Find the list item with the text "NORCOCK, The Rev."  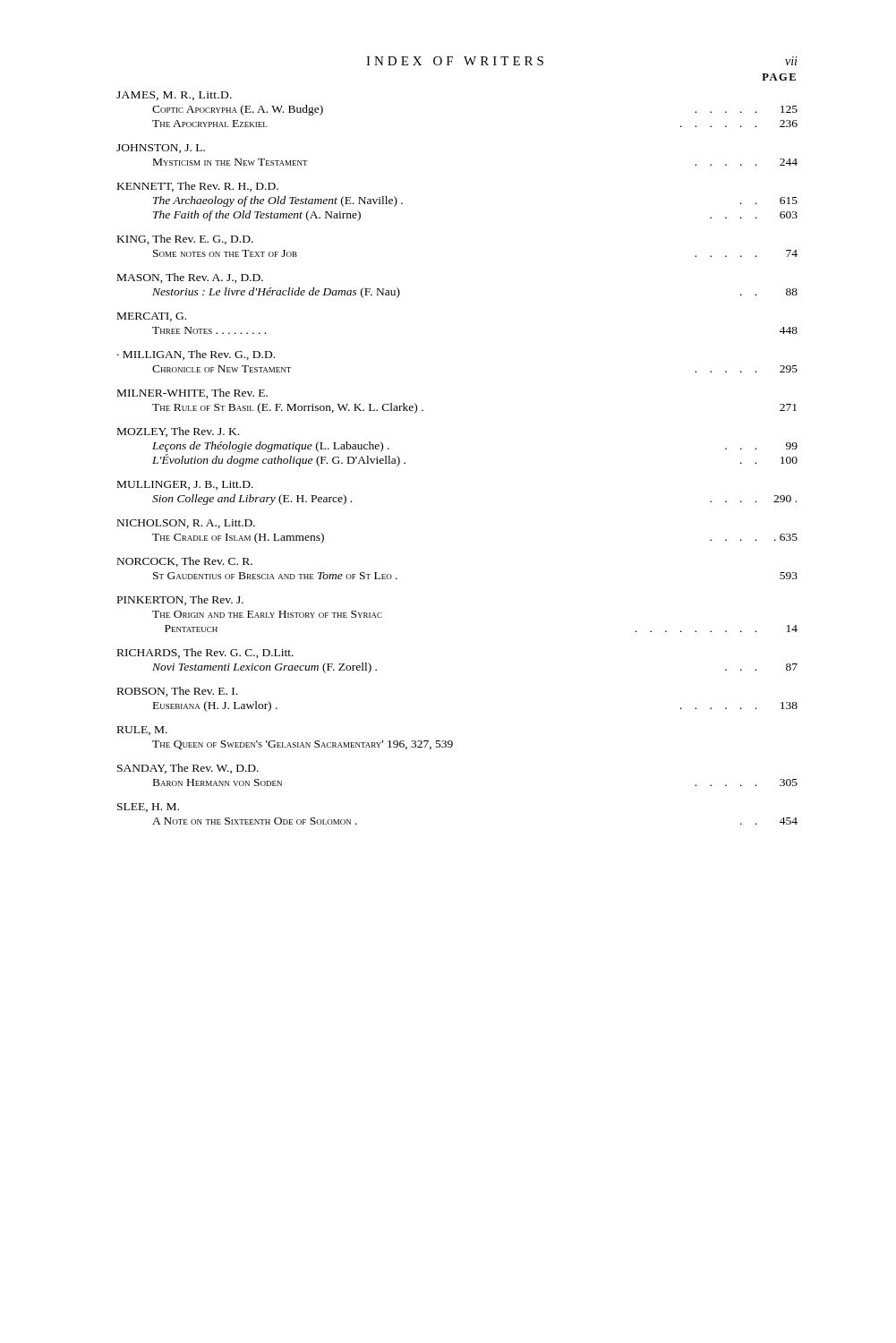coord(185,562)
